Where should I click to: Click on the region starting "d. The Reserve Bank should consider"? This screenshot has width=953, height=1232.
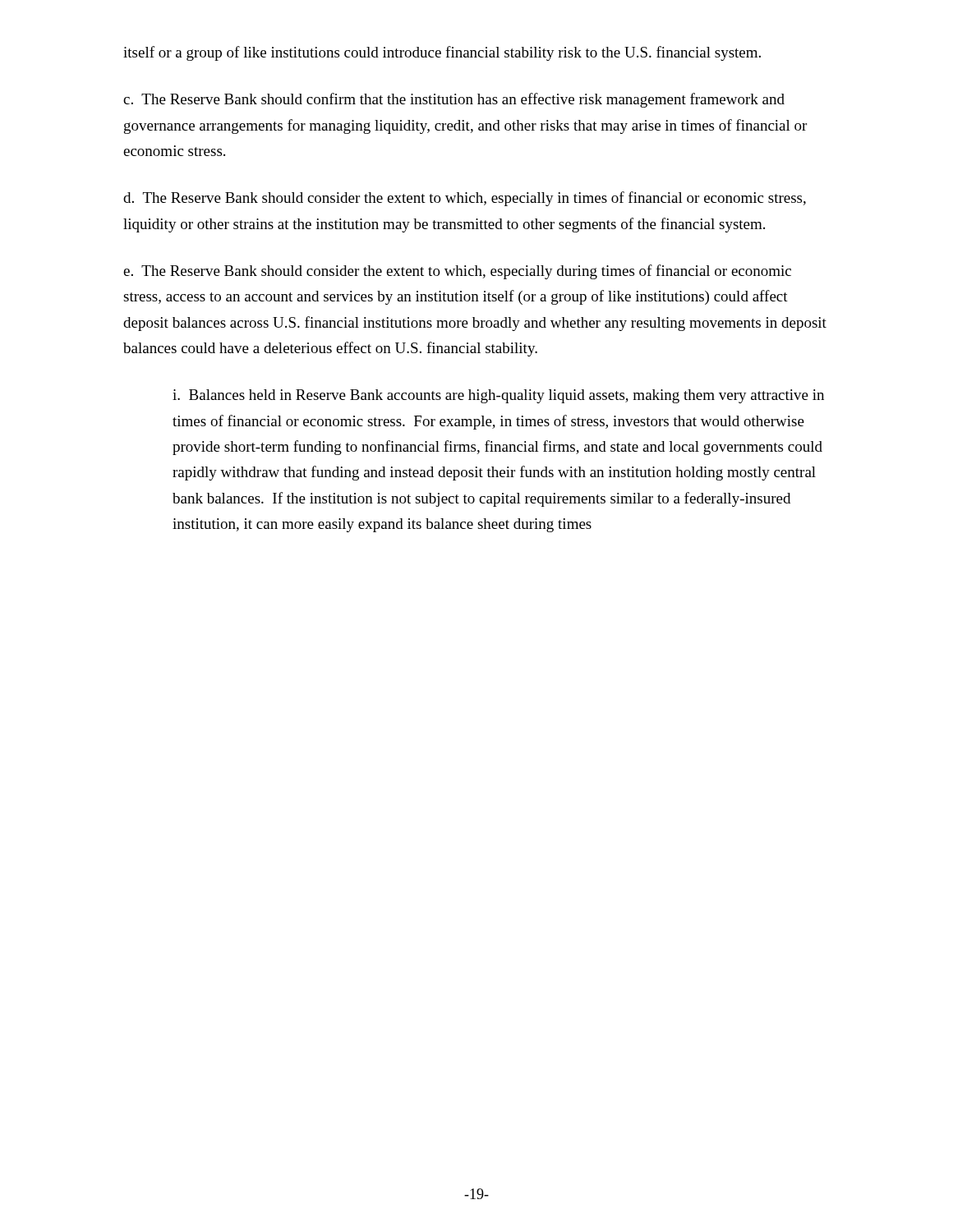pyautogui.click(x=465, y=211)
